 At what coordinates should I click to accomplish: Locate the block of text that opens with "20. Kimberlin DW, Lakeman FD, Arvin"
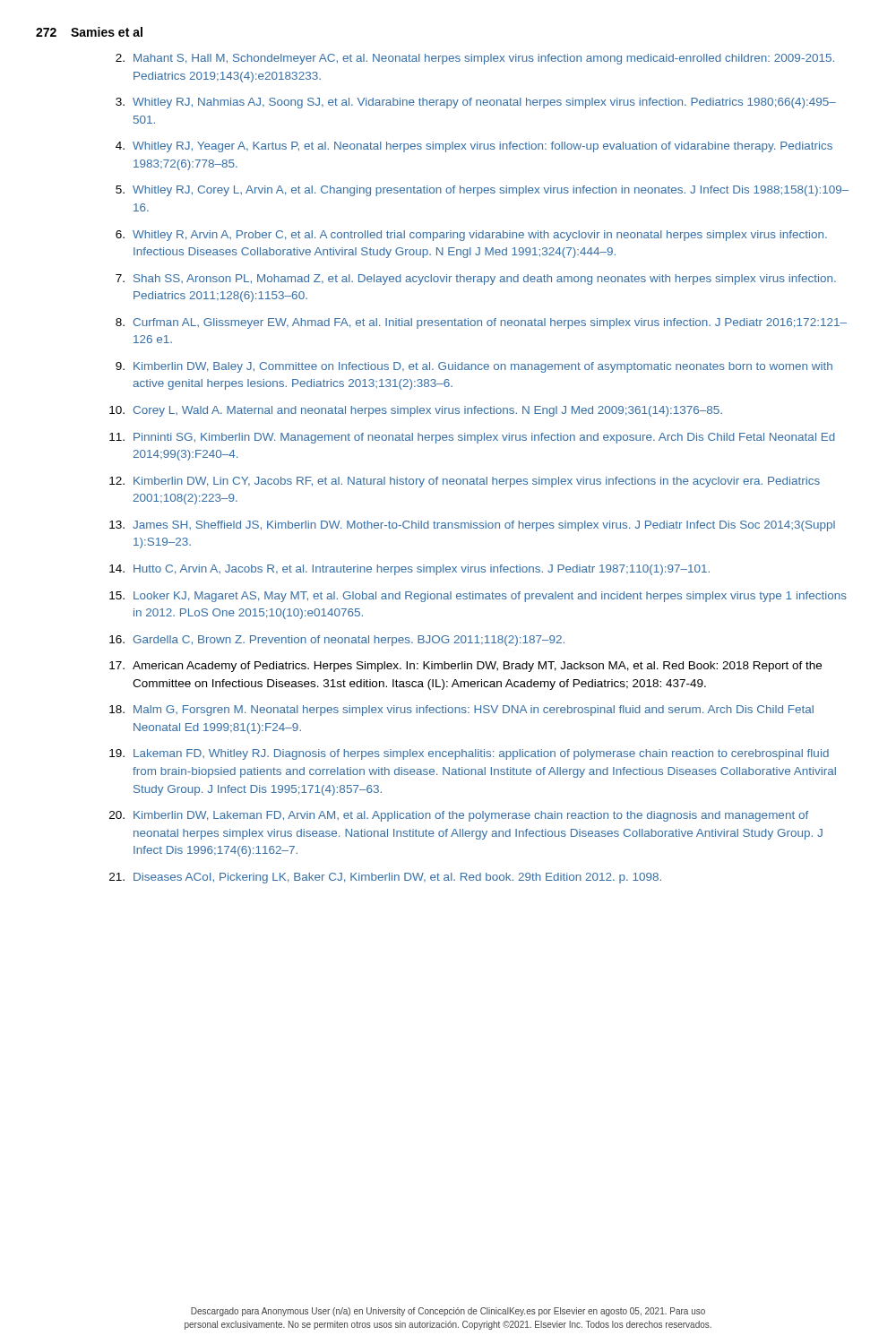pyautogui.click(x=477, y=833)
